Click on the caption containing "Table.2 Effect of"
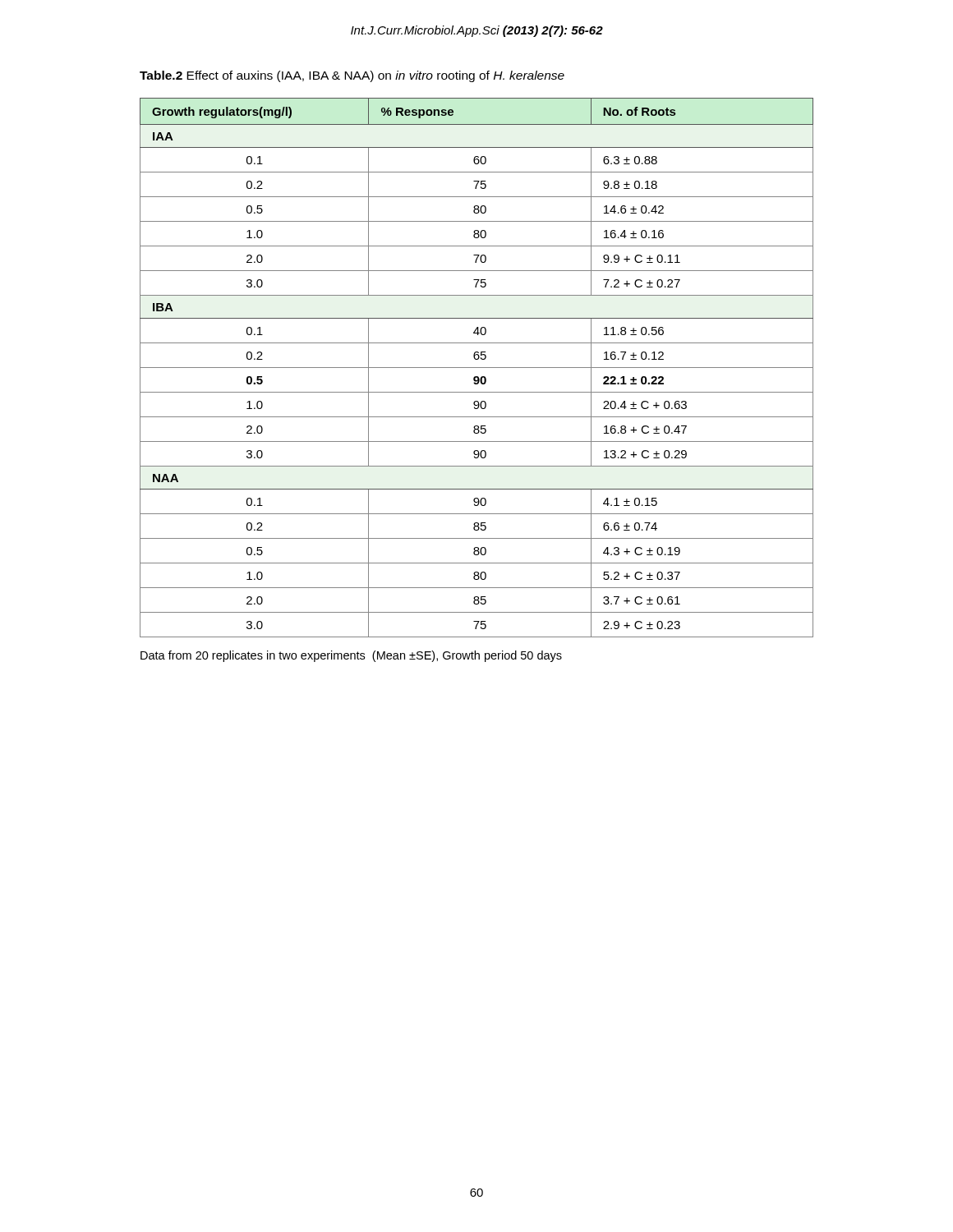This screenshot has width=953, height=1232. (x=352, y=75)
